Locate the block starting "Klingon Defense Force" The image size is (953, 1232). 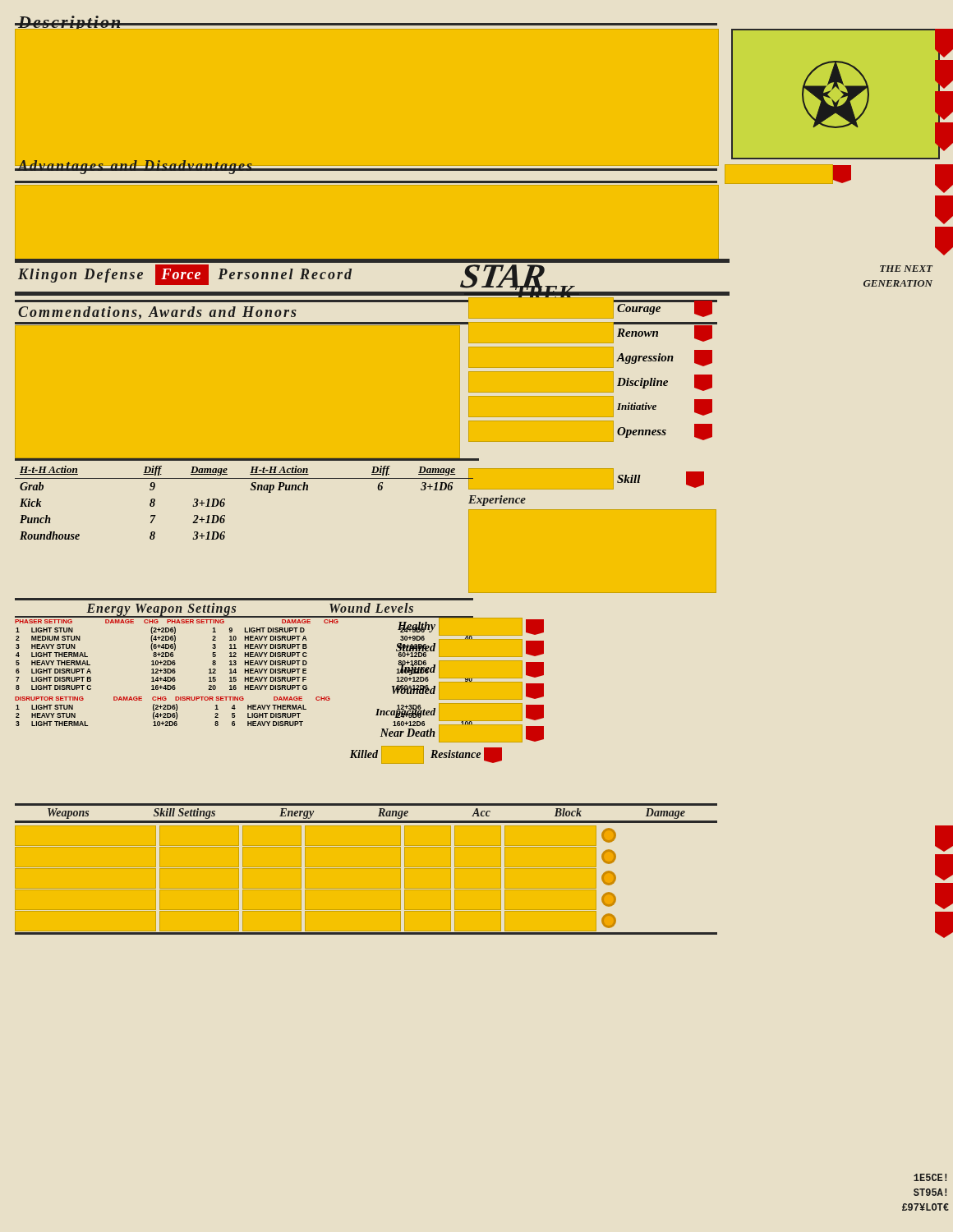[186, 275]
